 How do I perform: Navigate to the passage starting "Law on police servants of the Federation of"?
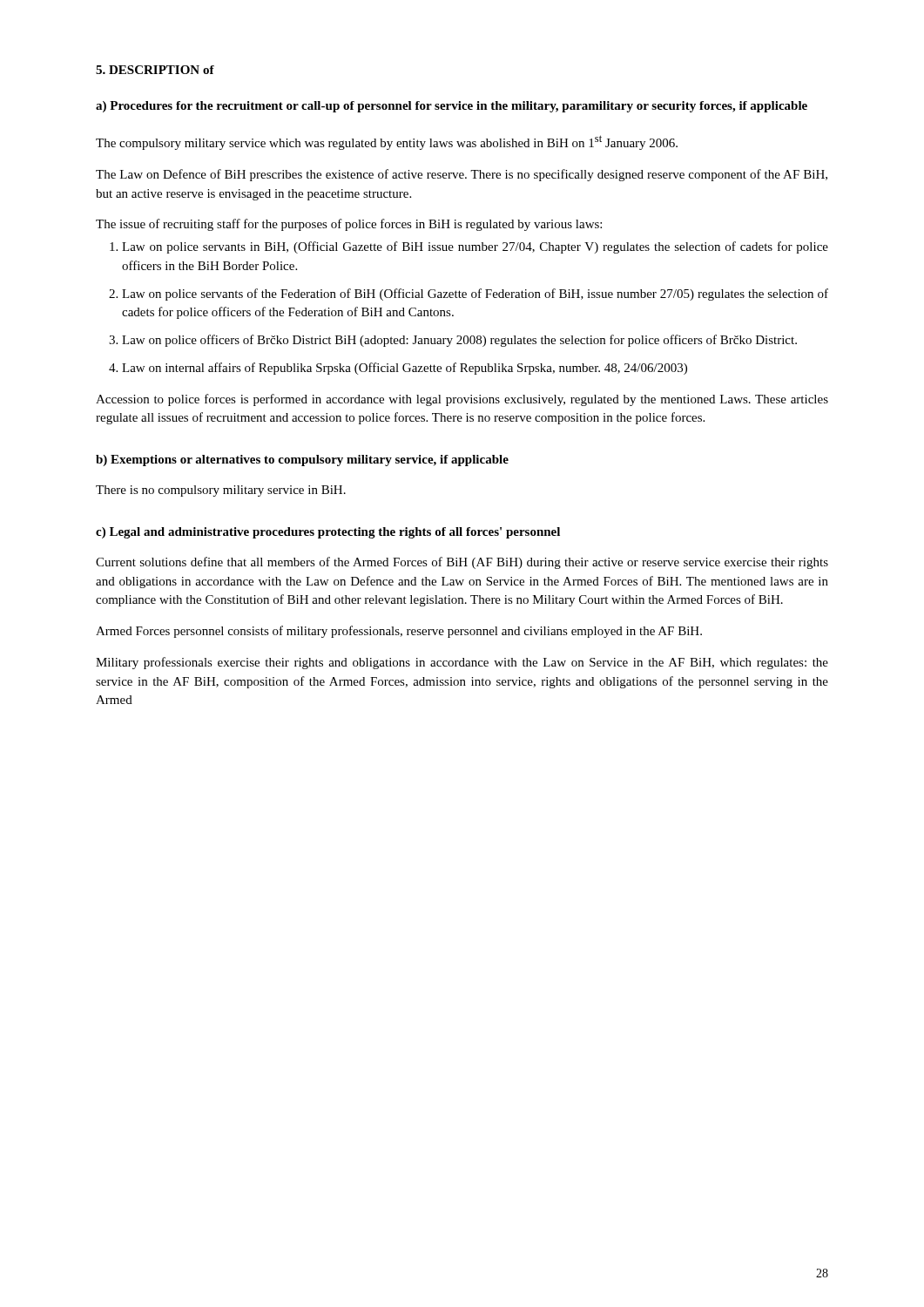[x=475, y=303]
